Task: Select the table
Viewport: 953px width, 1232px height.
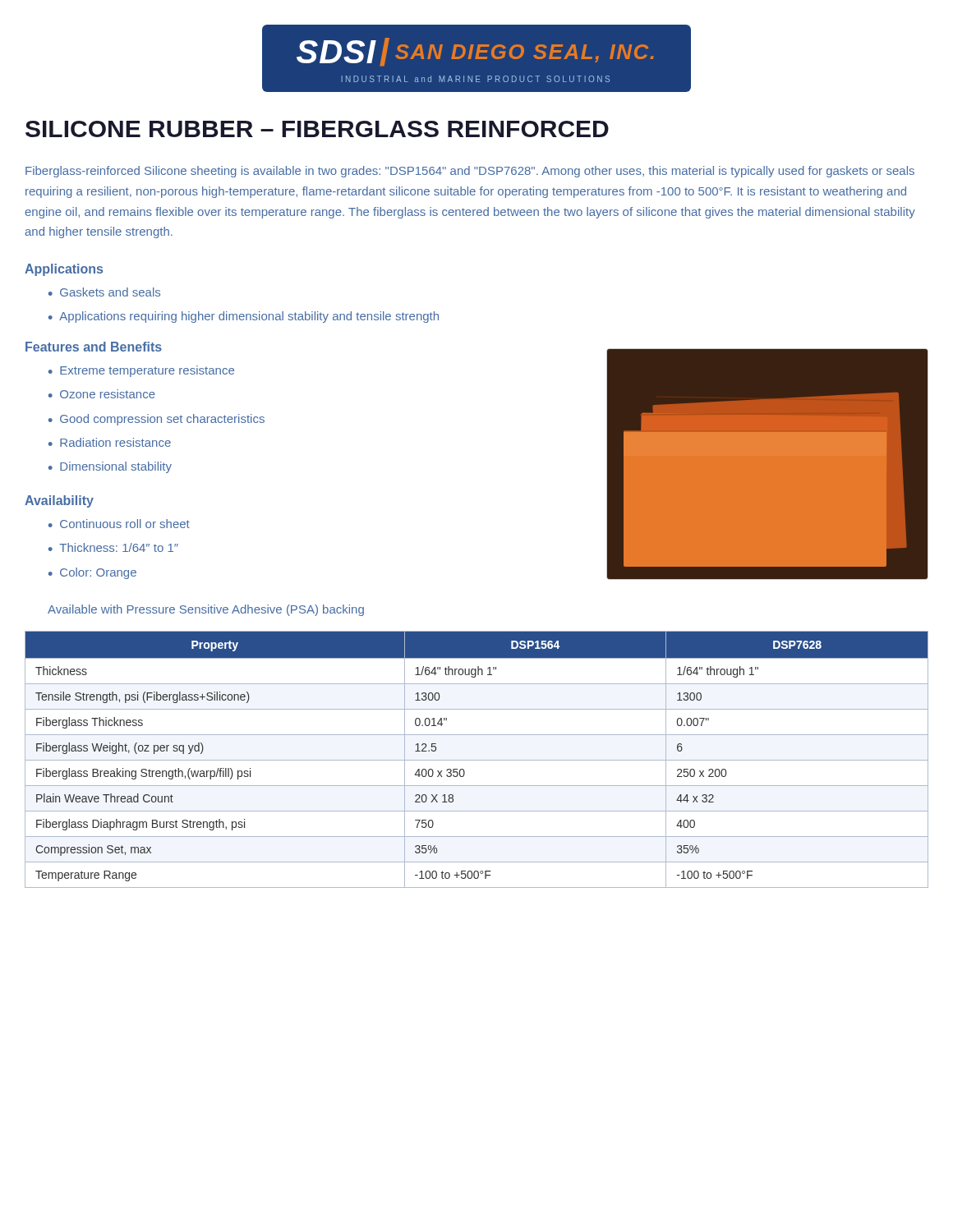Action: [x=476, y=759]
